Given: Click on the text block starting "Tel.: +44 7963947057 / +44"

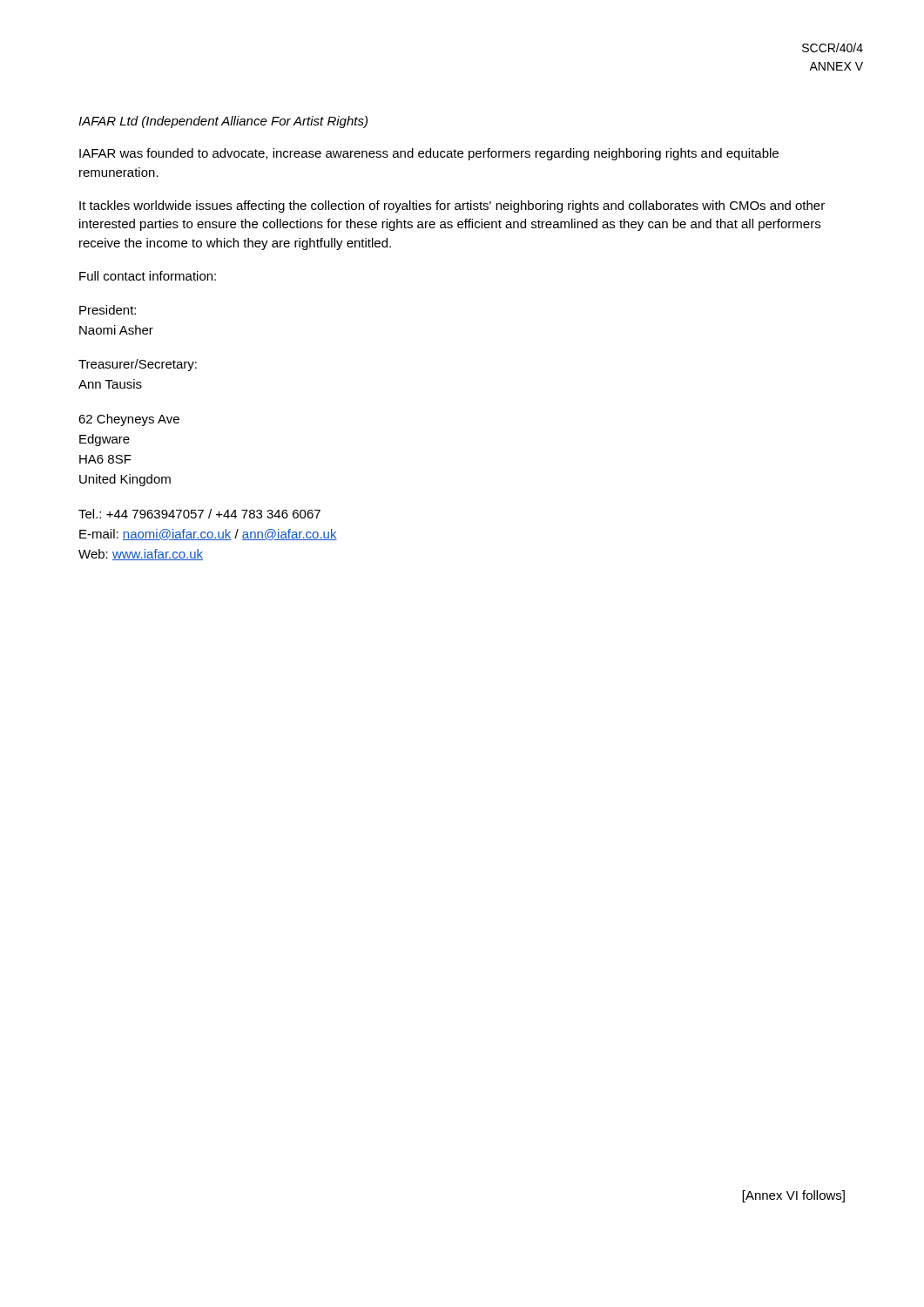Looking at the screenshot, I should pos(207,533).
